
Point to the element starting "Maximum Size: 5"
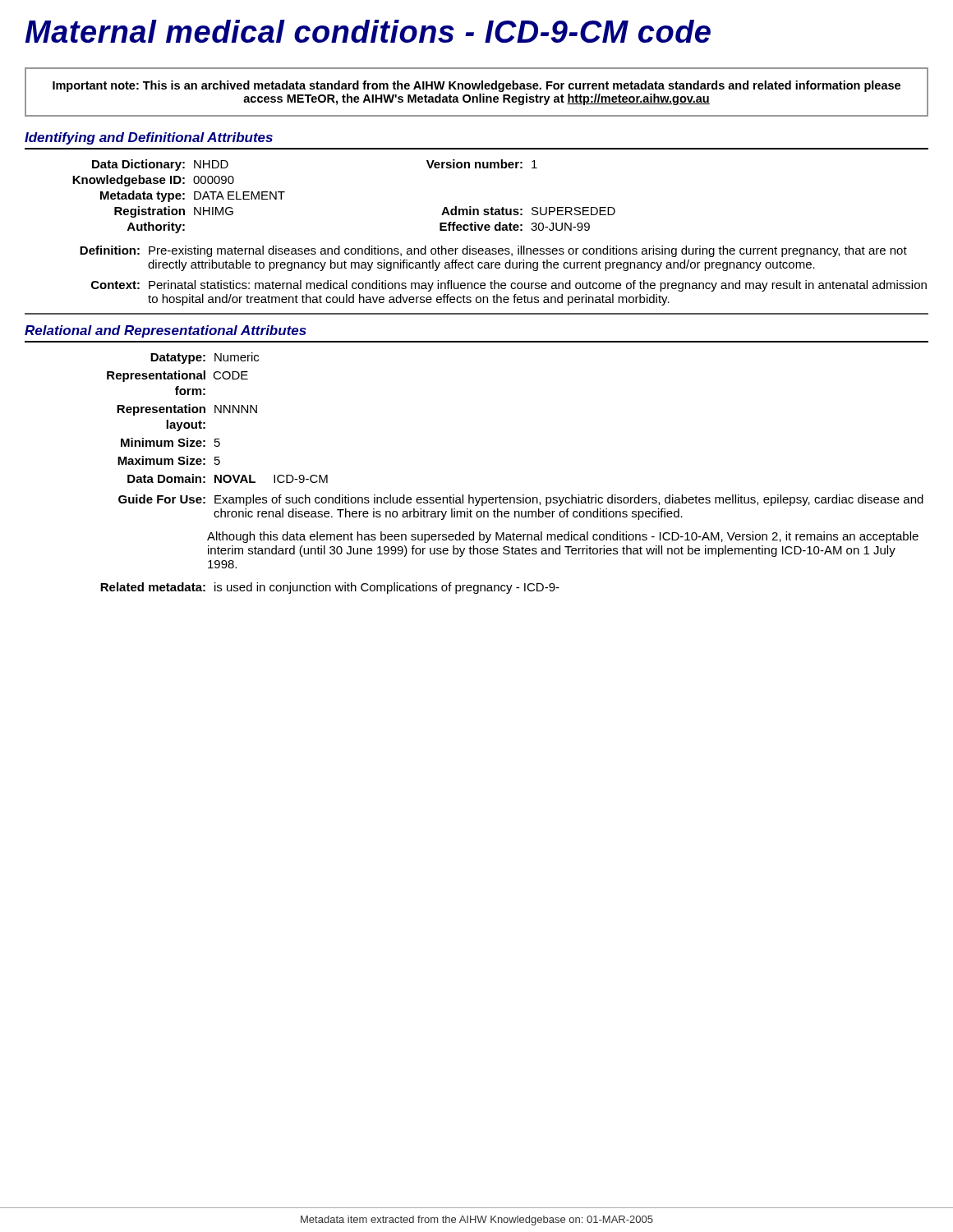click(169, 460)
